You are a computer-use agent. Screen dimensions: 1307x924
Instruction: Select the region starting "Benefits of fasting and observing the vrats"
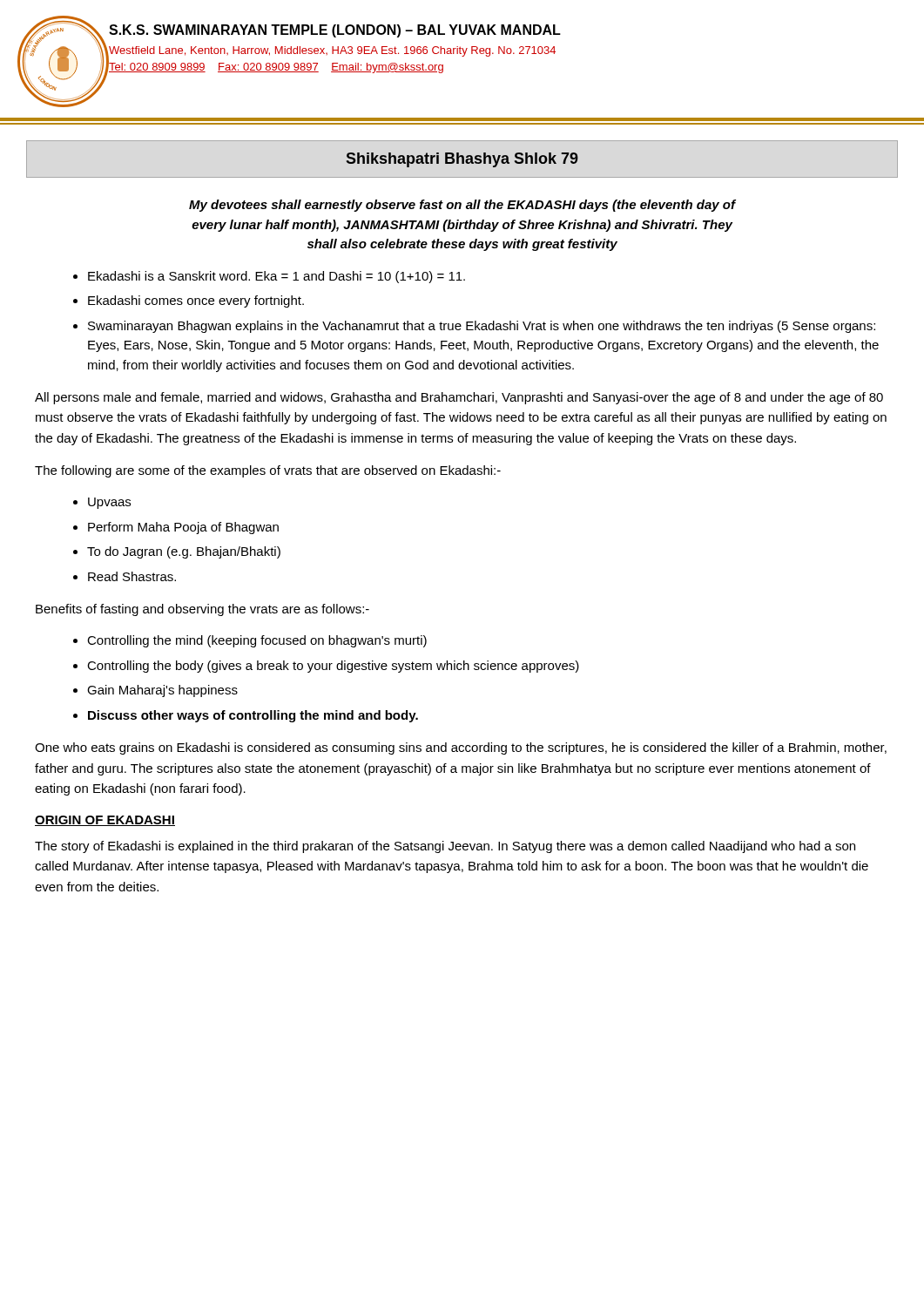coord(202,609)
